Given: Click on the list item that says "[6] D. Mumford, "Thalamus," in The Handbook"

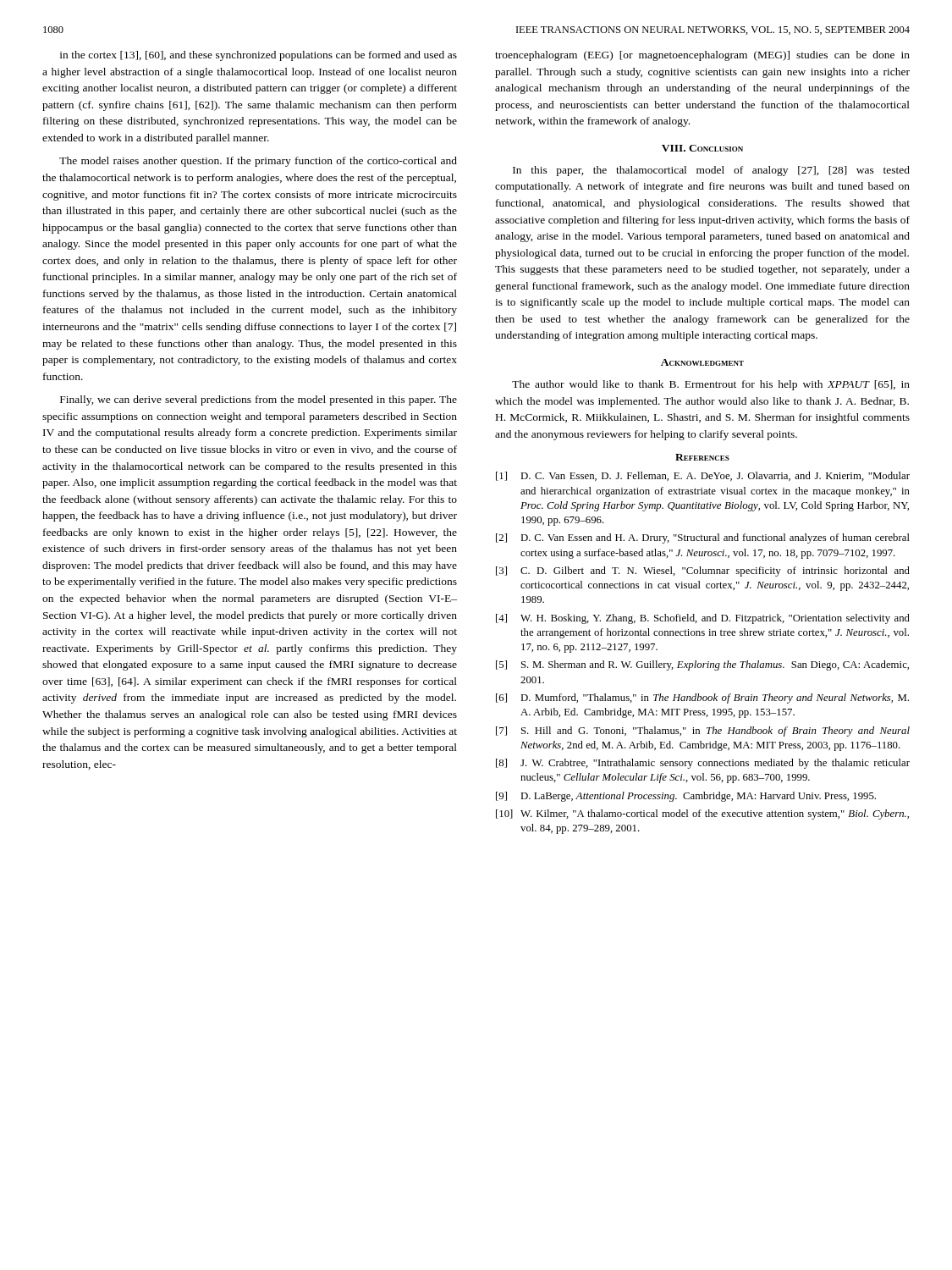Looking at the screenshot, I should [702, 705].
